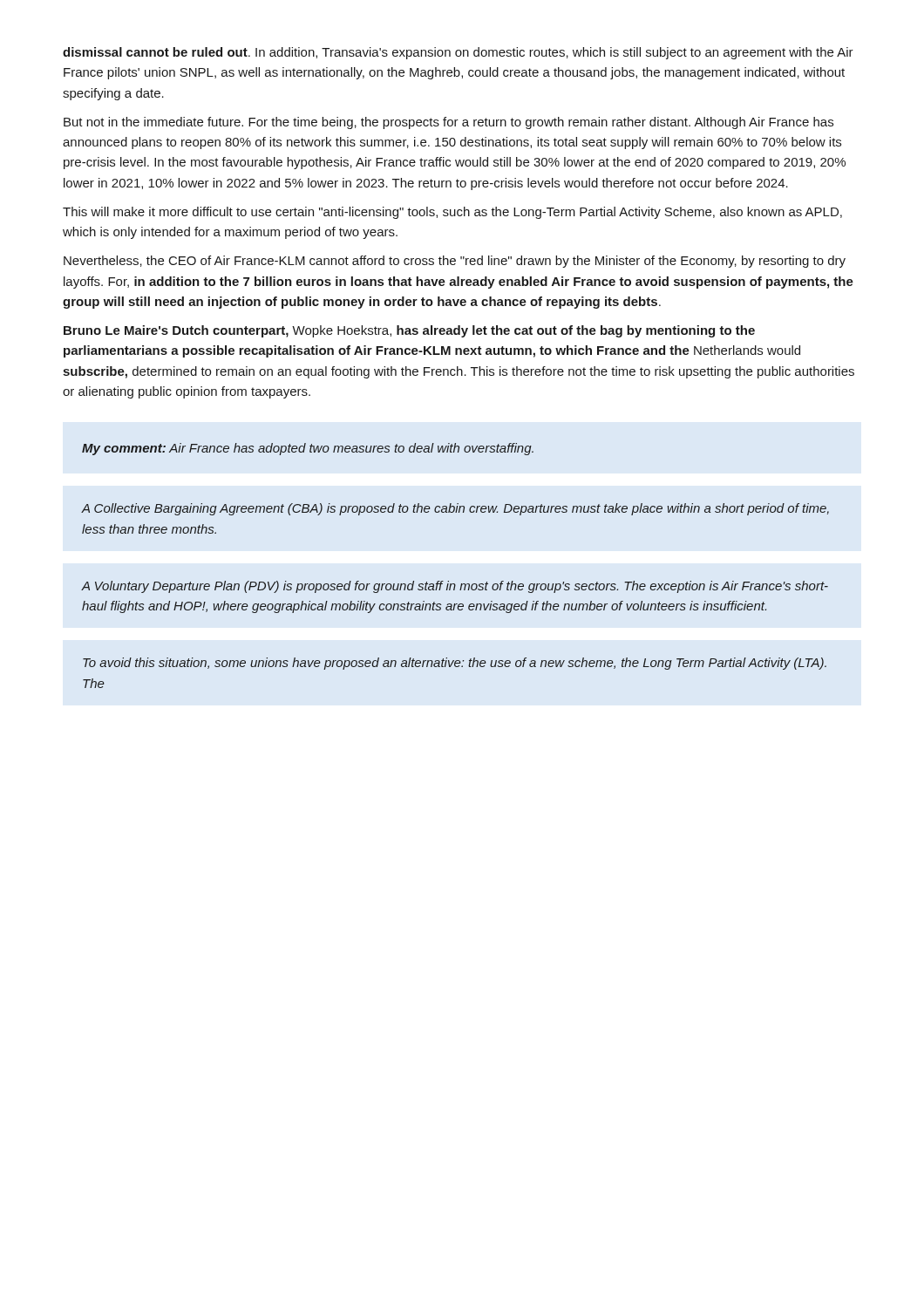This screenshot has height=1308, width=924.
Task: Point to the passage starting "dismissal cannot be ruled out. In addition,"
Action: pos(462,222)
